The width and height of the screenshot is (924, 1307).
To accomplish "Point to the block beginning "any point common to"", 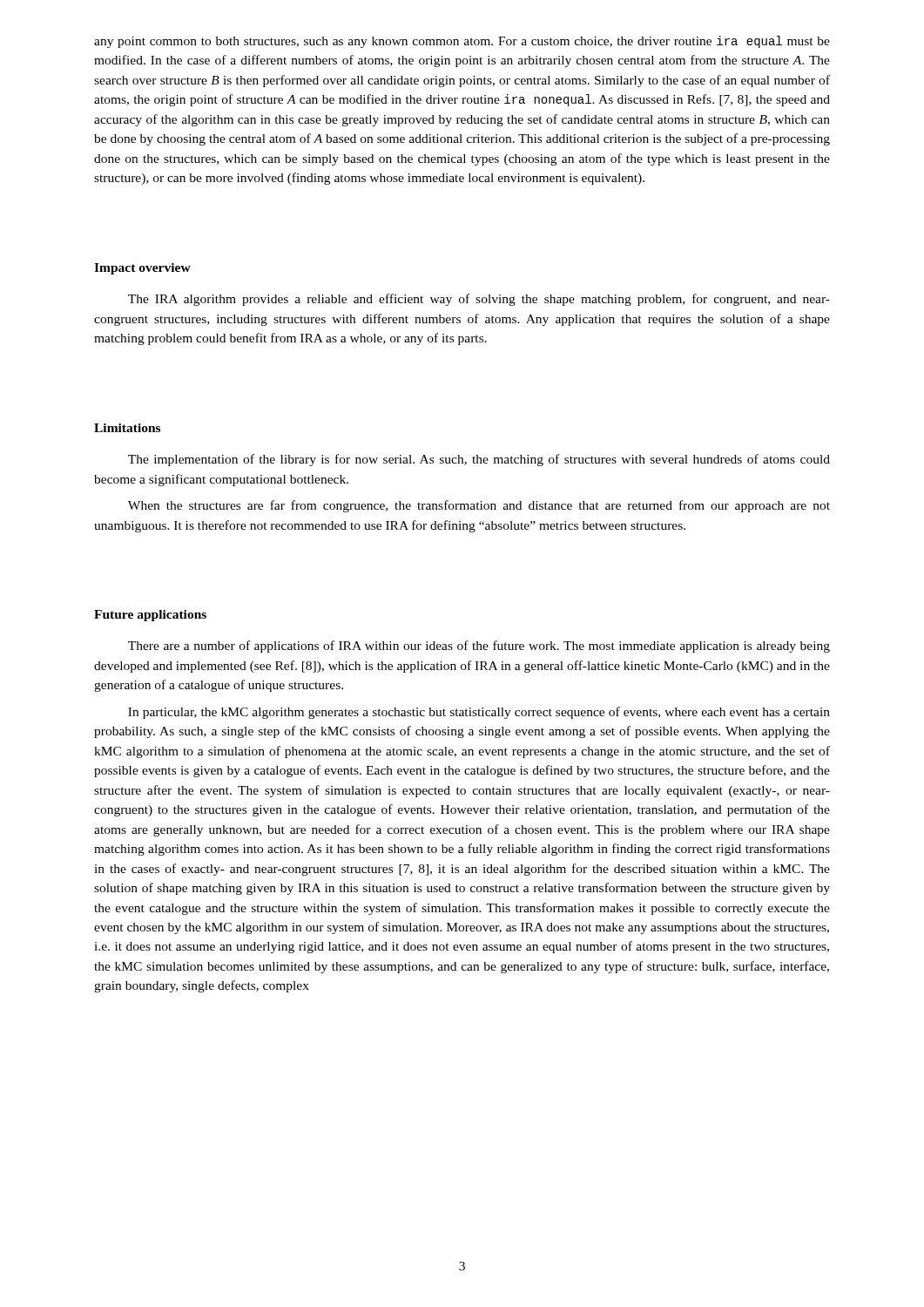I will (462, 110).
